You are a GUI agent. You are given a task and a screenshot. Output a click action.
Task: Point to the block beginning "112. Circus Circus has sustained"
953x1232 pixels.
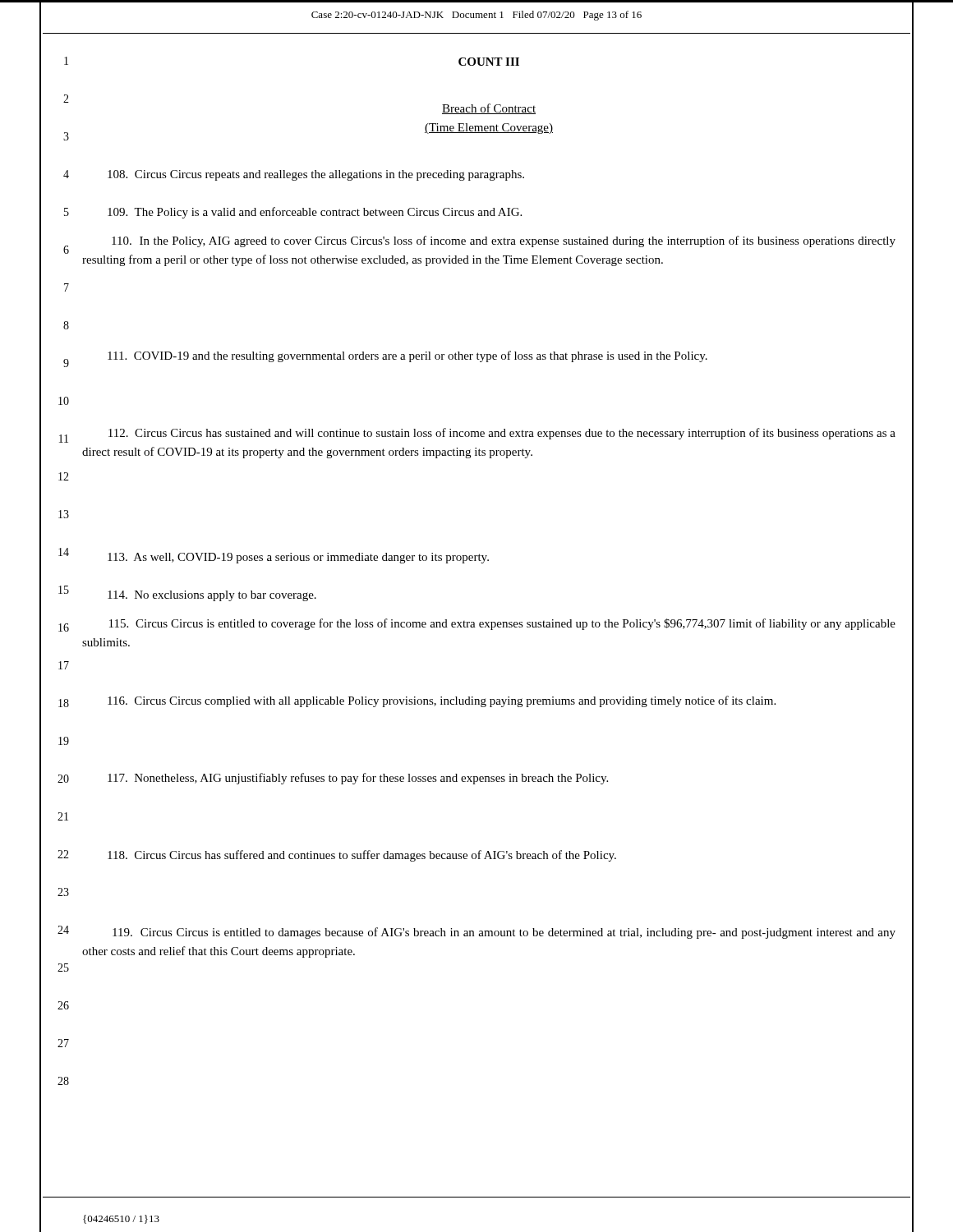pos(489,442)
